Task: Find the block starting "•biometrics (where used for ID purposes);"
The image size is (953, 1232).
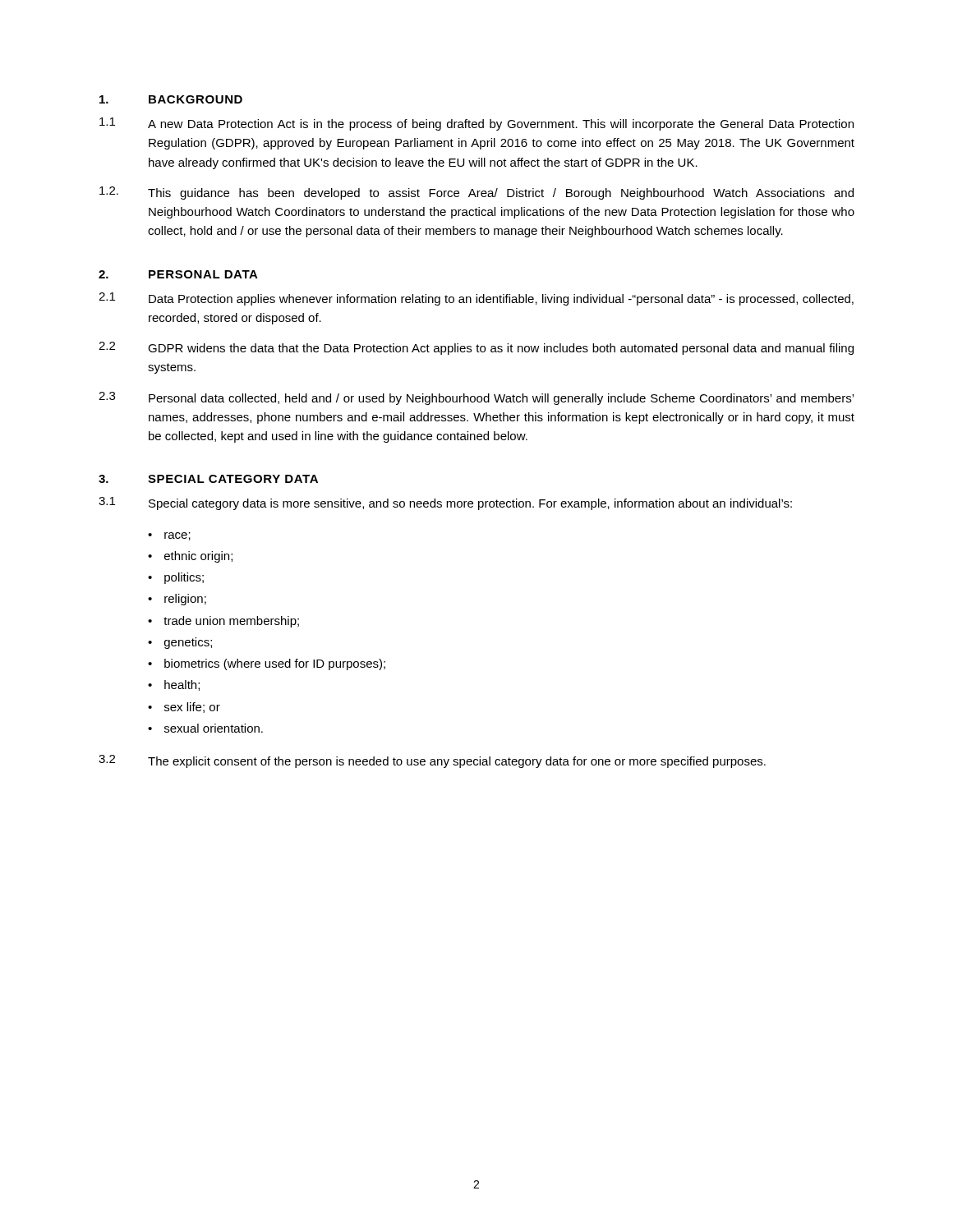Action: (x=267, y=663)
